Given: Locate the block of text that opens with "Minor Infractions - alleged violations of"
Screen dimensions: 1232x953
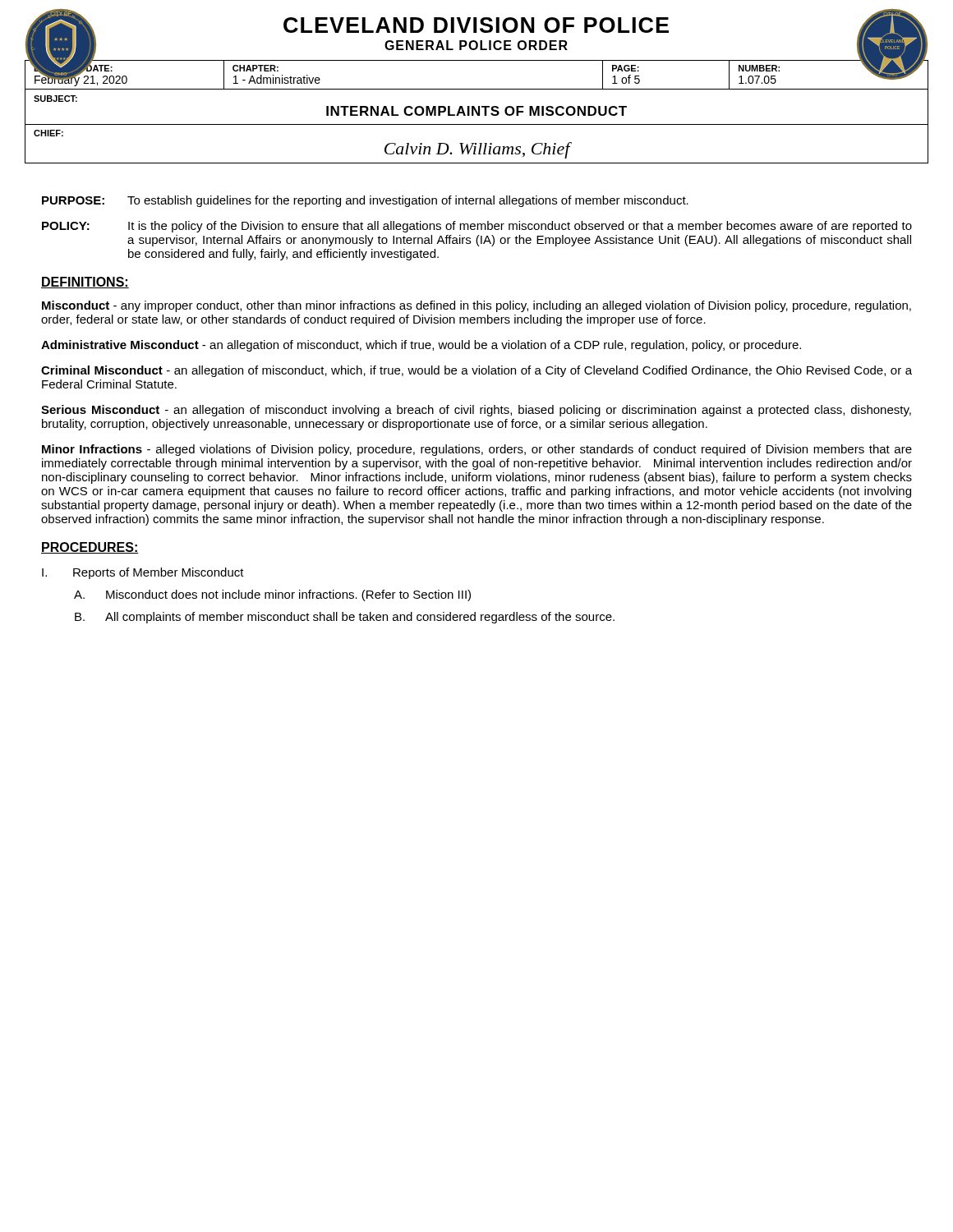Looking at the screenshot, I should coord(476,484).
